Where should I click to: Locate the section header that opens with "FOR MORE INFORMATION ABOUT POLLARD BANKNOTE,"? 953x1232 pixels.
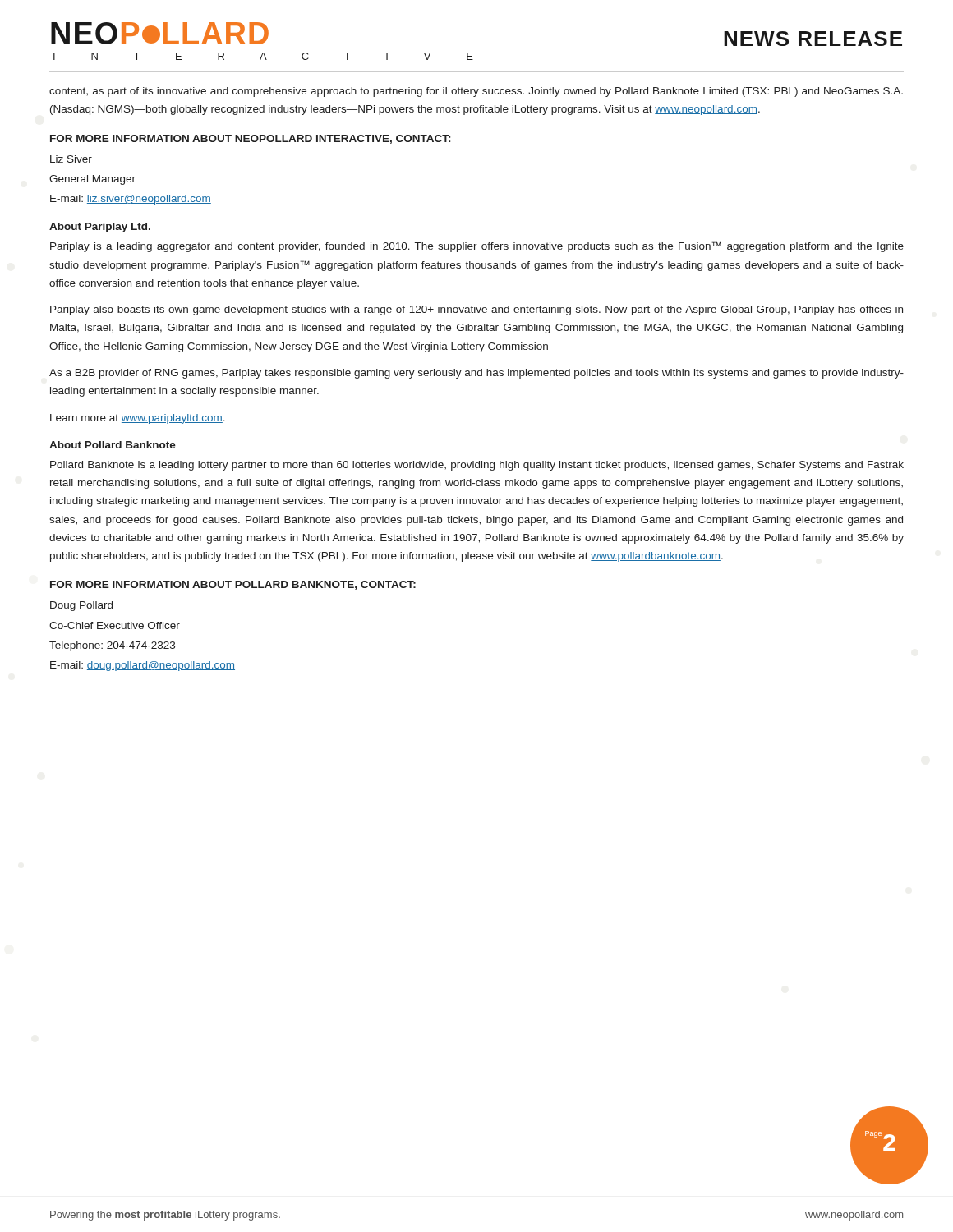tap(233, 585)
